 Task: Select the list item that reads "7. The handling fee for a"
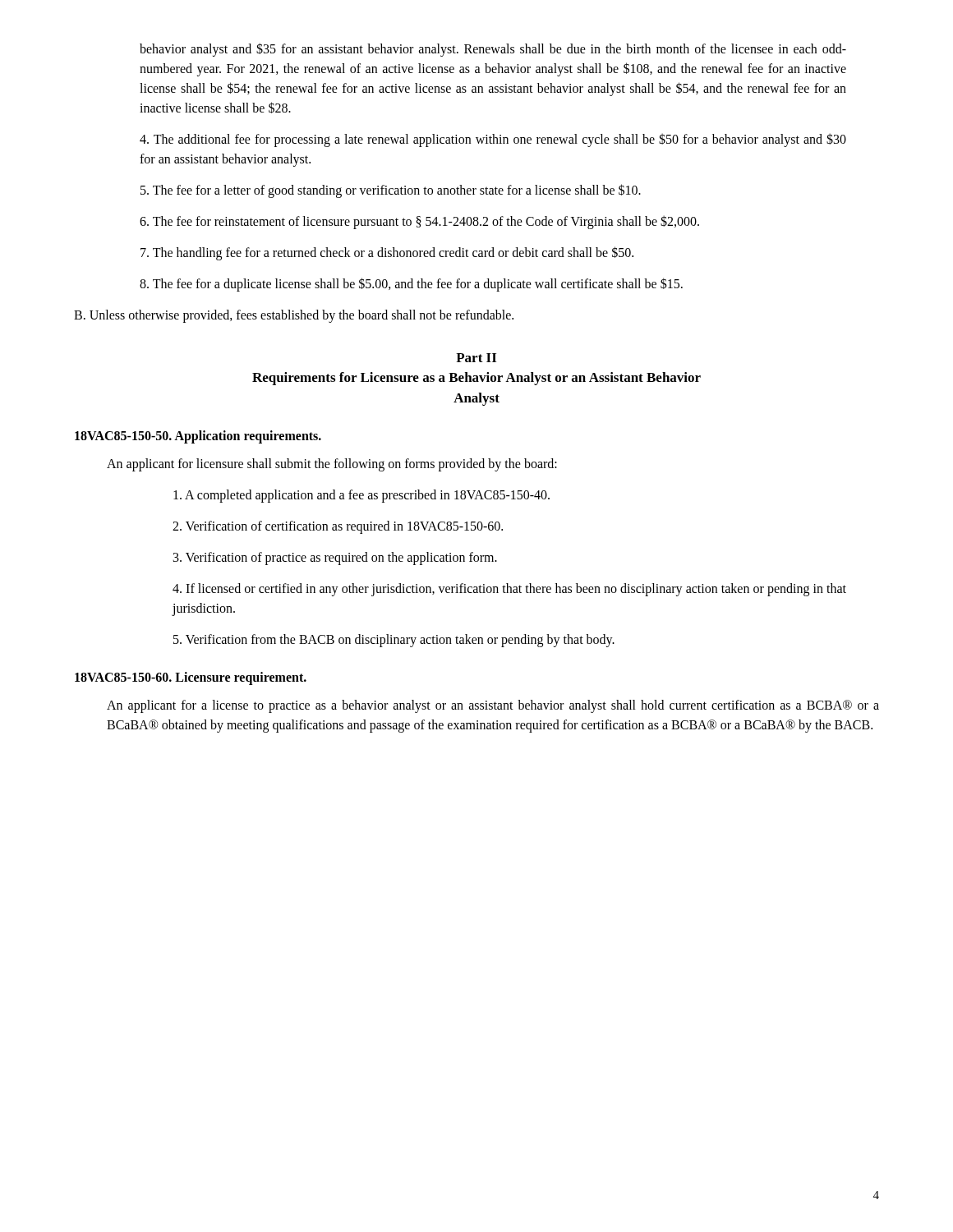tap(493, 253)
